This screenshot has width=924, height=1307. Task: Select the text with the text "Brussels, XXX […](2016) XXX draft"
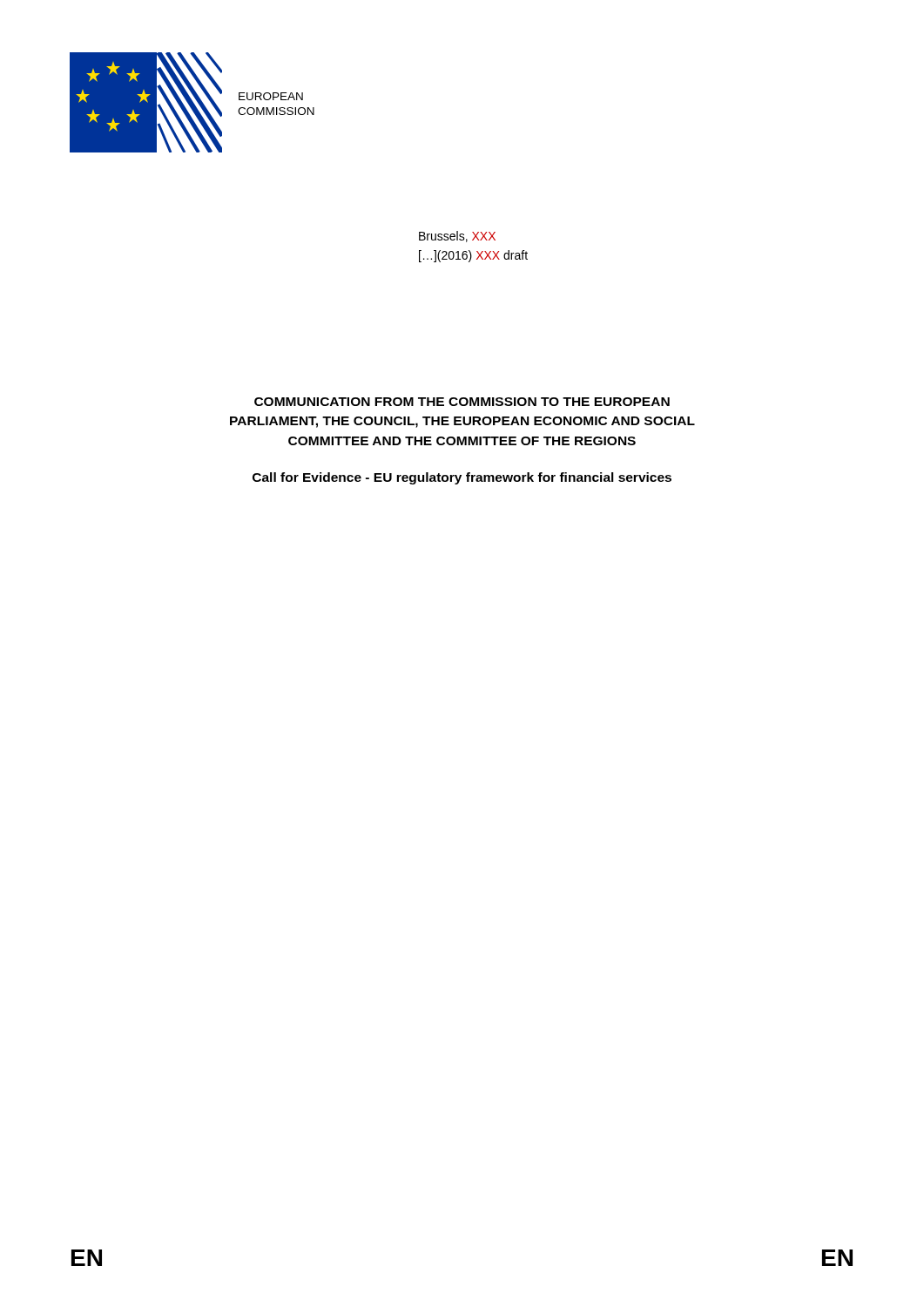(x=473, y=246)
